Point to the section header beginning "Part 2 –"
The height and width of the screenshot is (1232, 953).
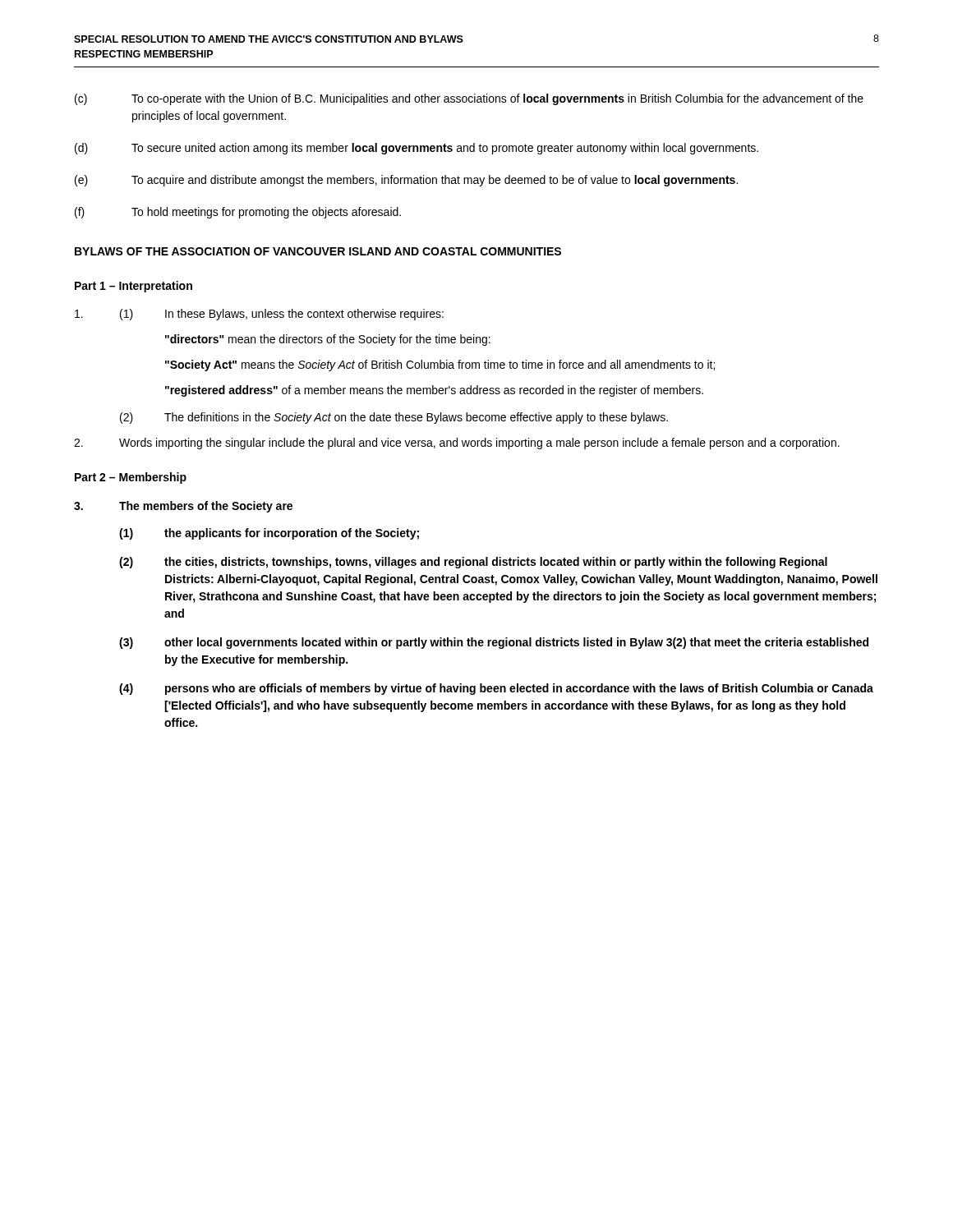coord(130,477)
